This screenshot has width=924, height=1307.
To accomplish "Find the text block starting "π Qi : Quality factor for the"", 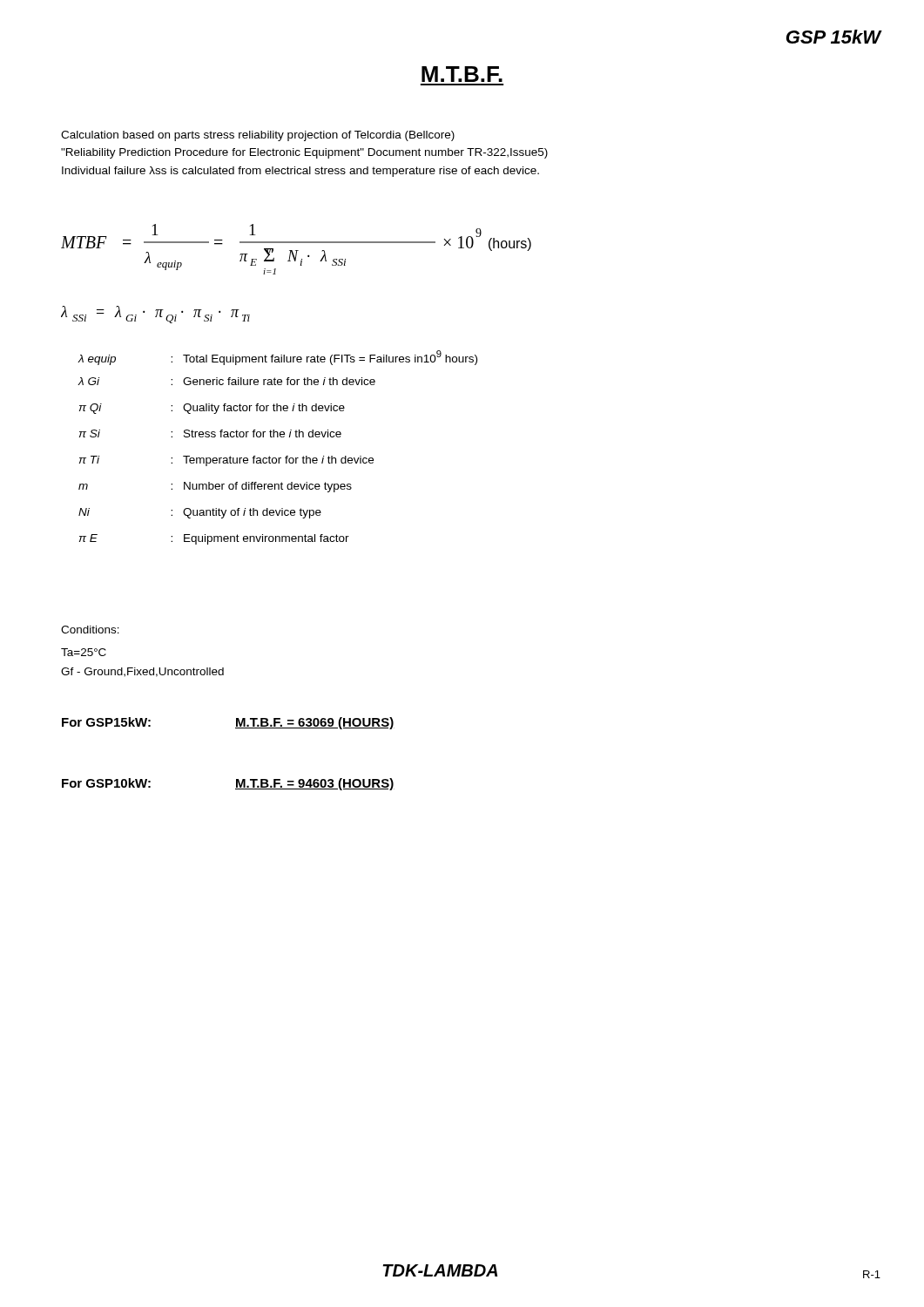I will pyautogui.click(x=212, y=409).
